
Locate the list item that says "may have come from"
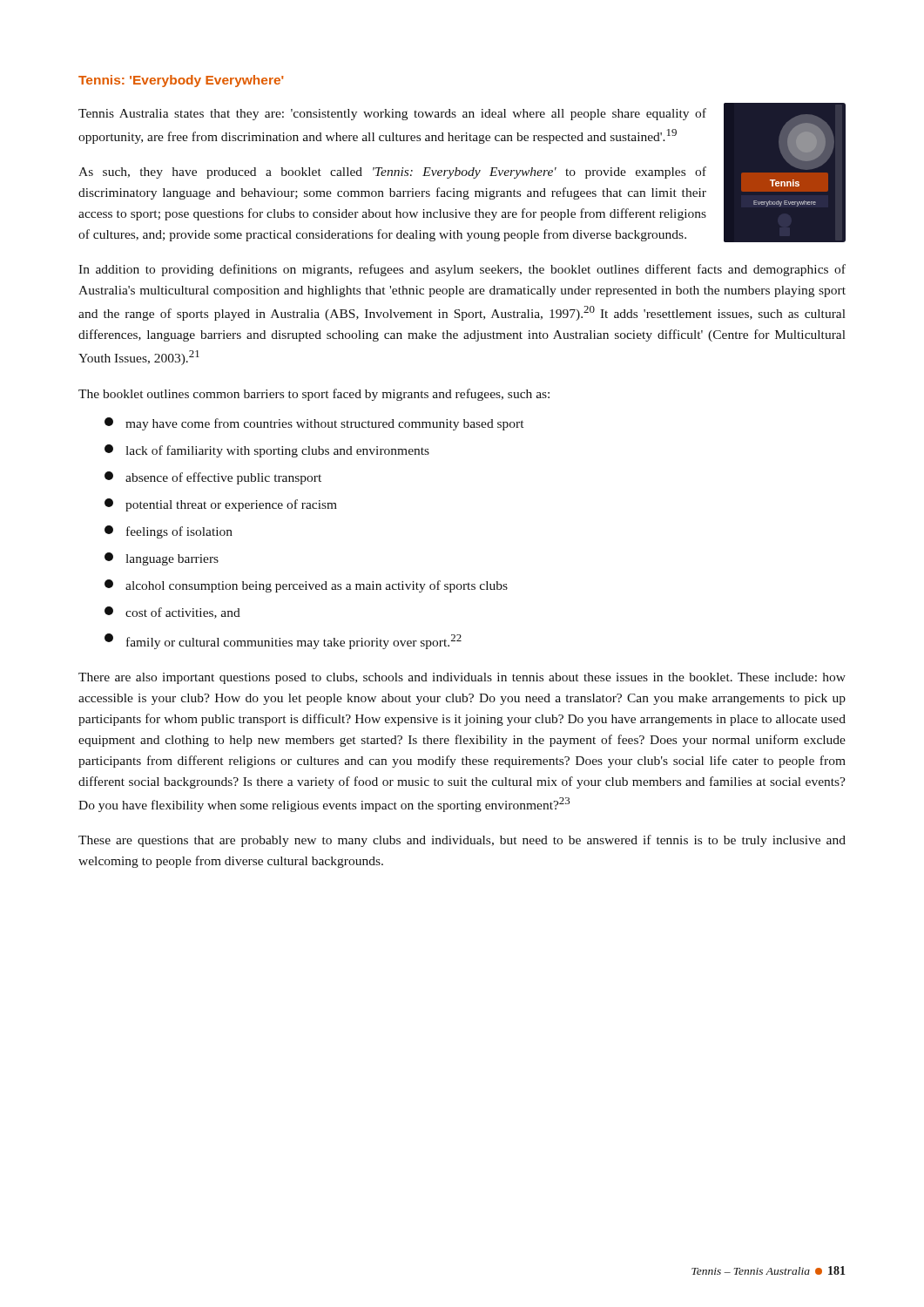[x=475, y=423]
